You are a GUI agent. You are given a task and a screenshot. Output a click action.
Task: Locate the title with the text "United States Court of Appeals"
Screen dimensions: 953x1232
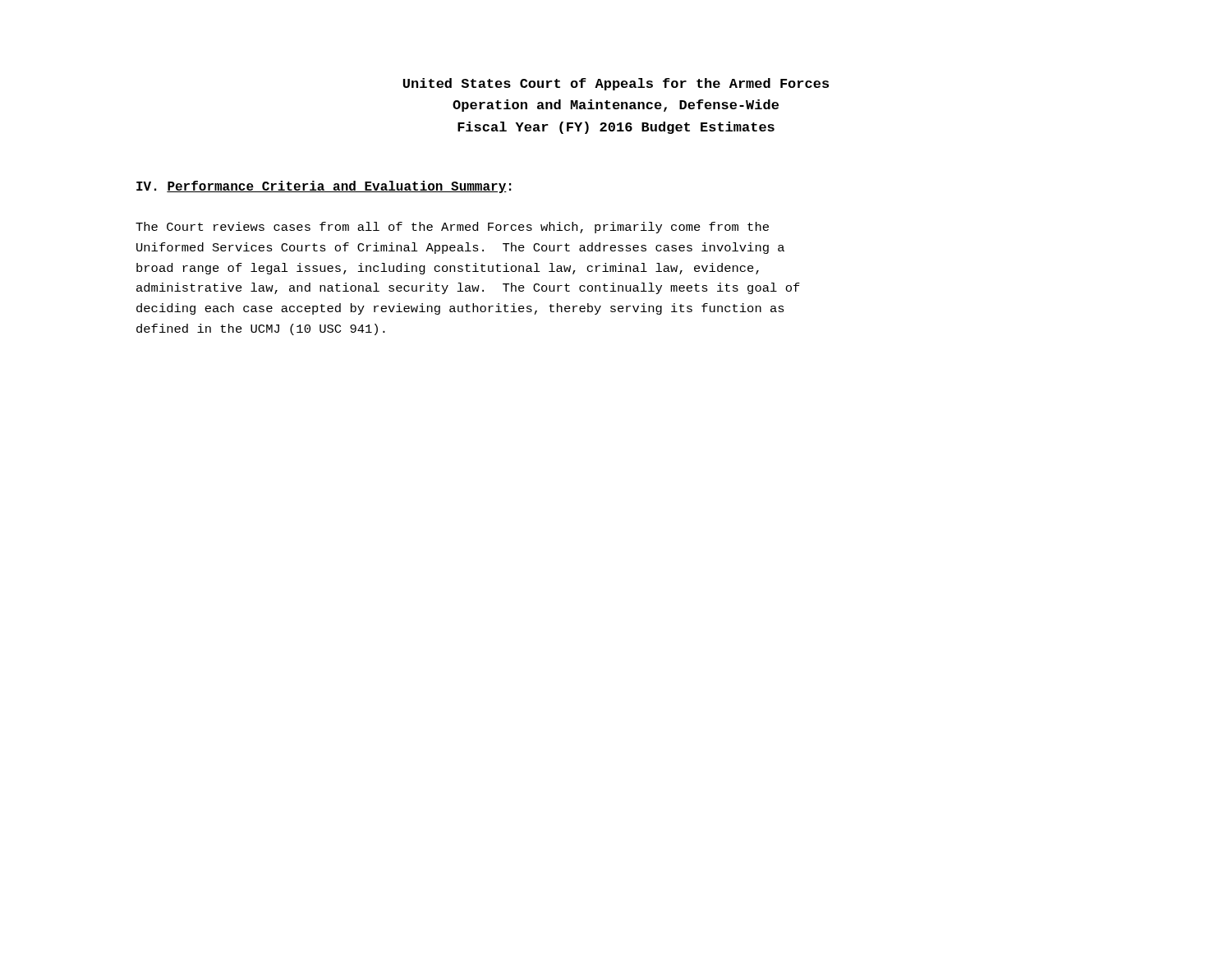coord(616,106)
